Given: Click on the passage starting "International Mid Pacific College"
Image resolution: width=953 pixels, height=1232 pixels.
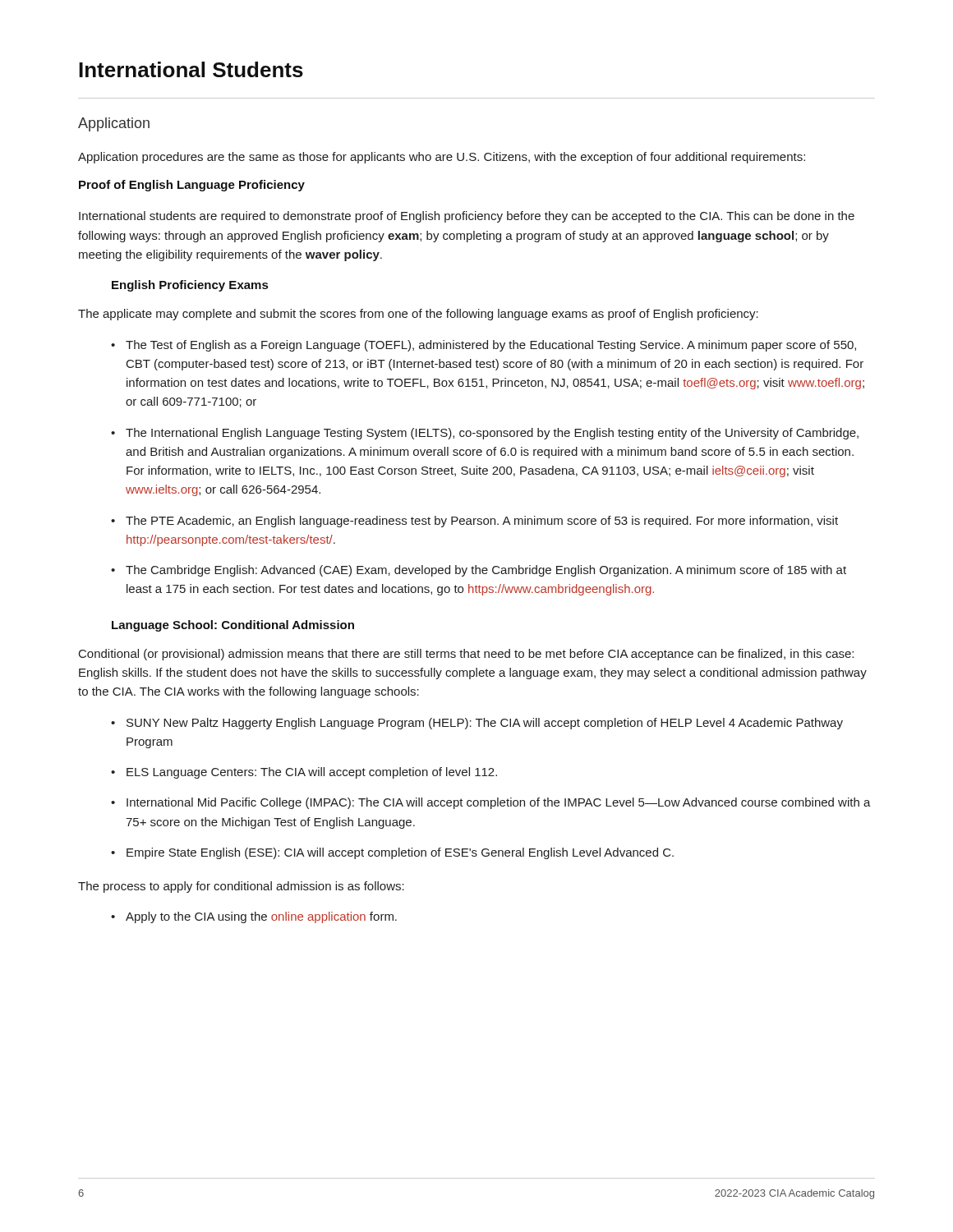Looking at the screenshot, I should (476, 812).
